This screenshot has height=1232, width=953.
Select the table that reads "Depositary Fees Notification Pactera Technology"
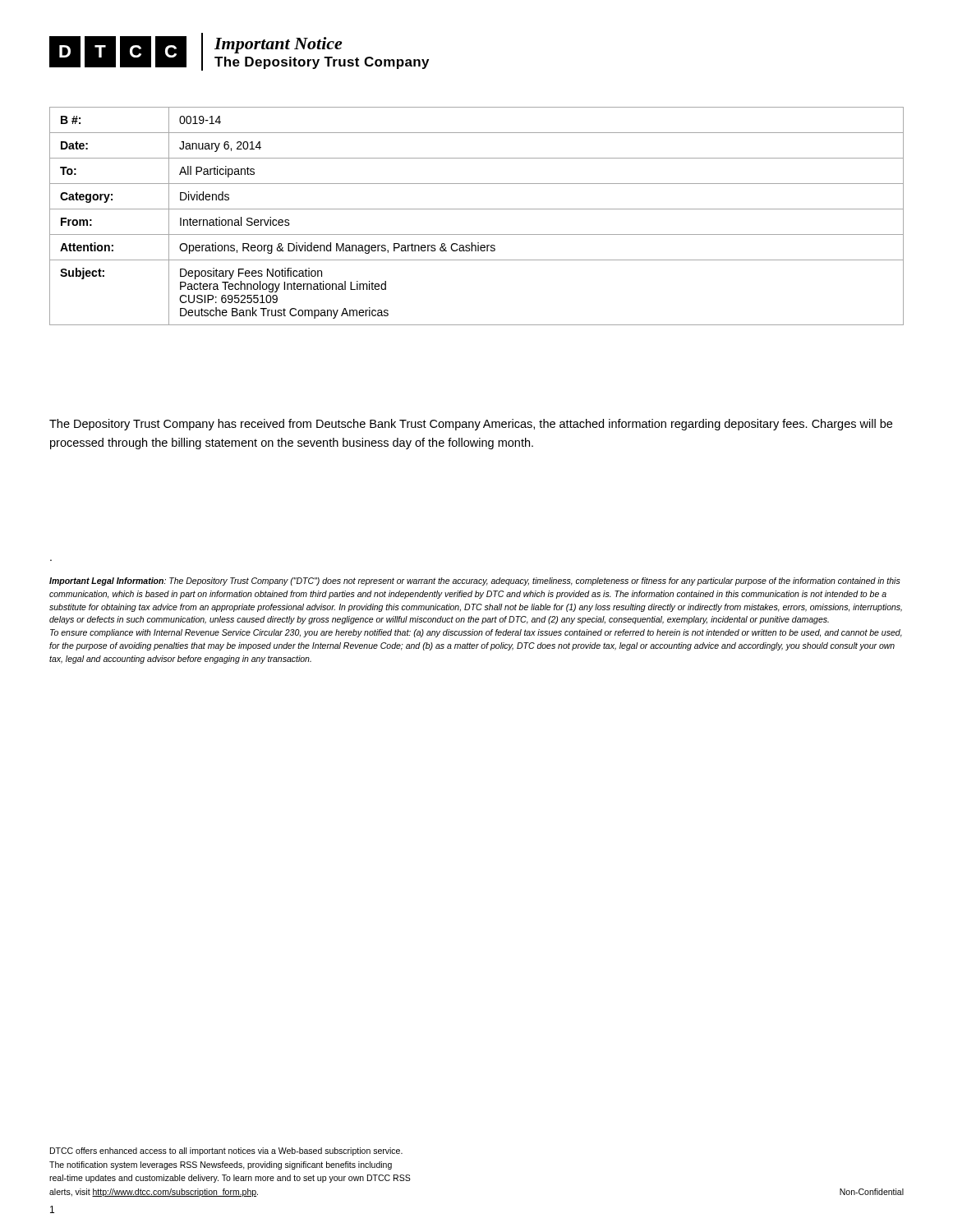pos(476,216)
